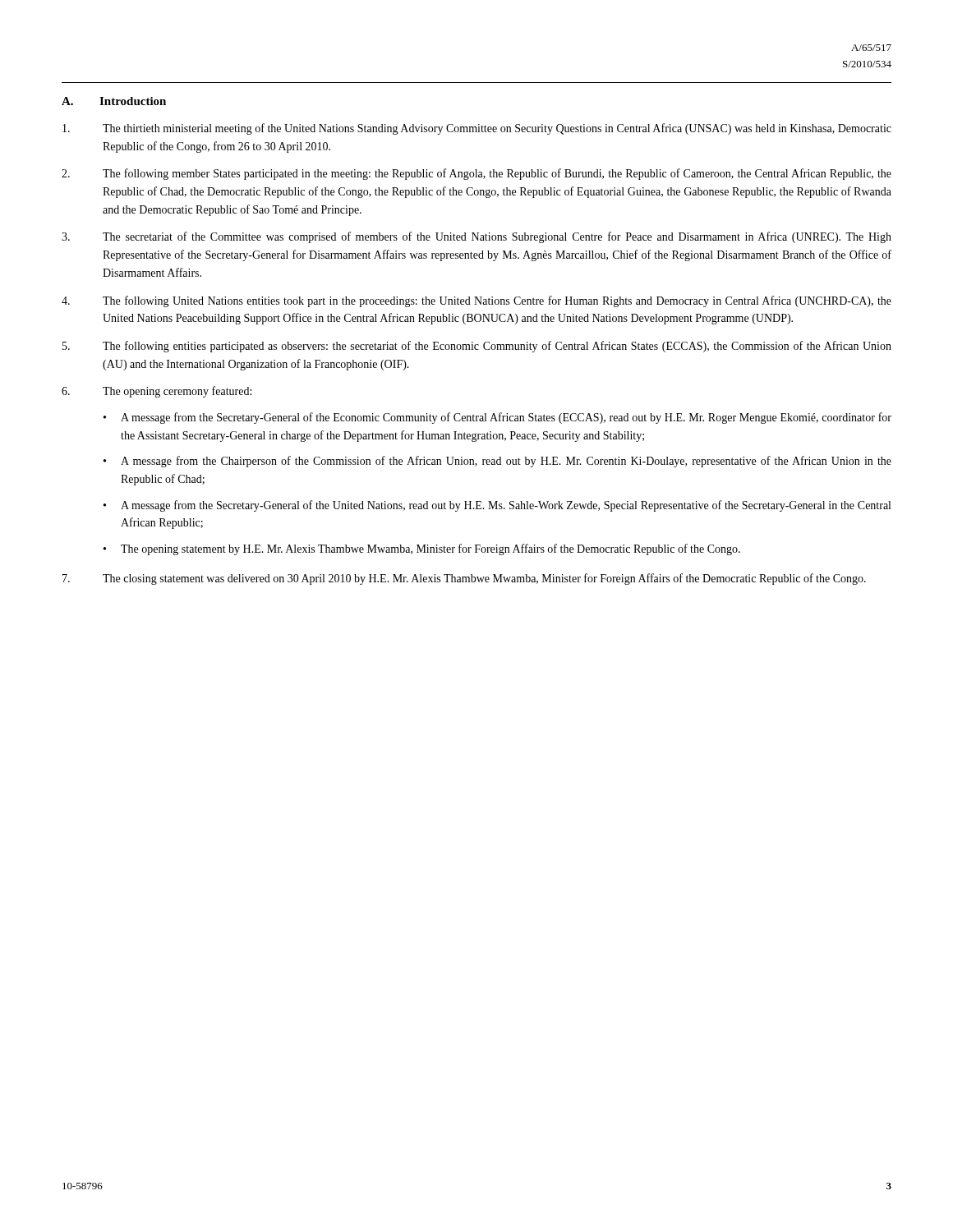Click on the passage starting "The following member States participated in the meeting:"
This screenshot has height=1232, width=953.
[476, 192]
